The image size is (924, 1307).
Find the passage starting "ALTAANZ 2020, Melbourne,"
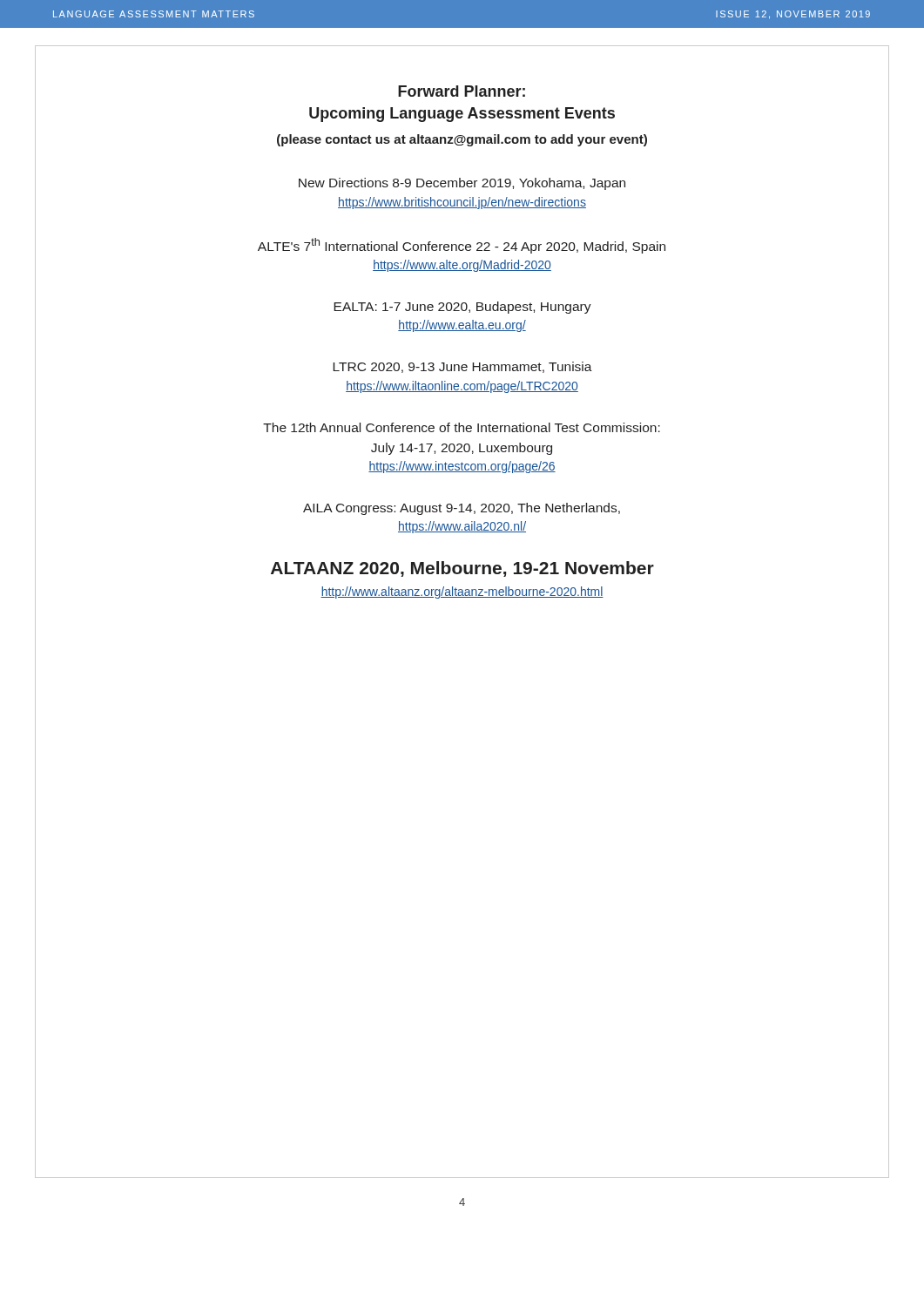pyautogui.click(x=462, y=568)
